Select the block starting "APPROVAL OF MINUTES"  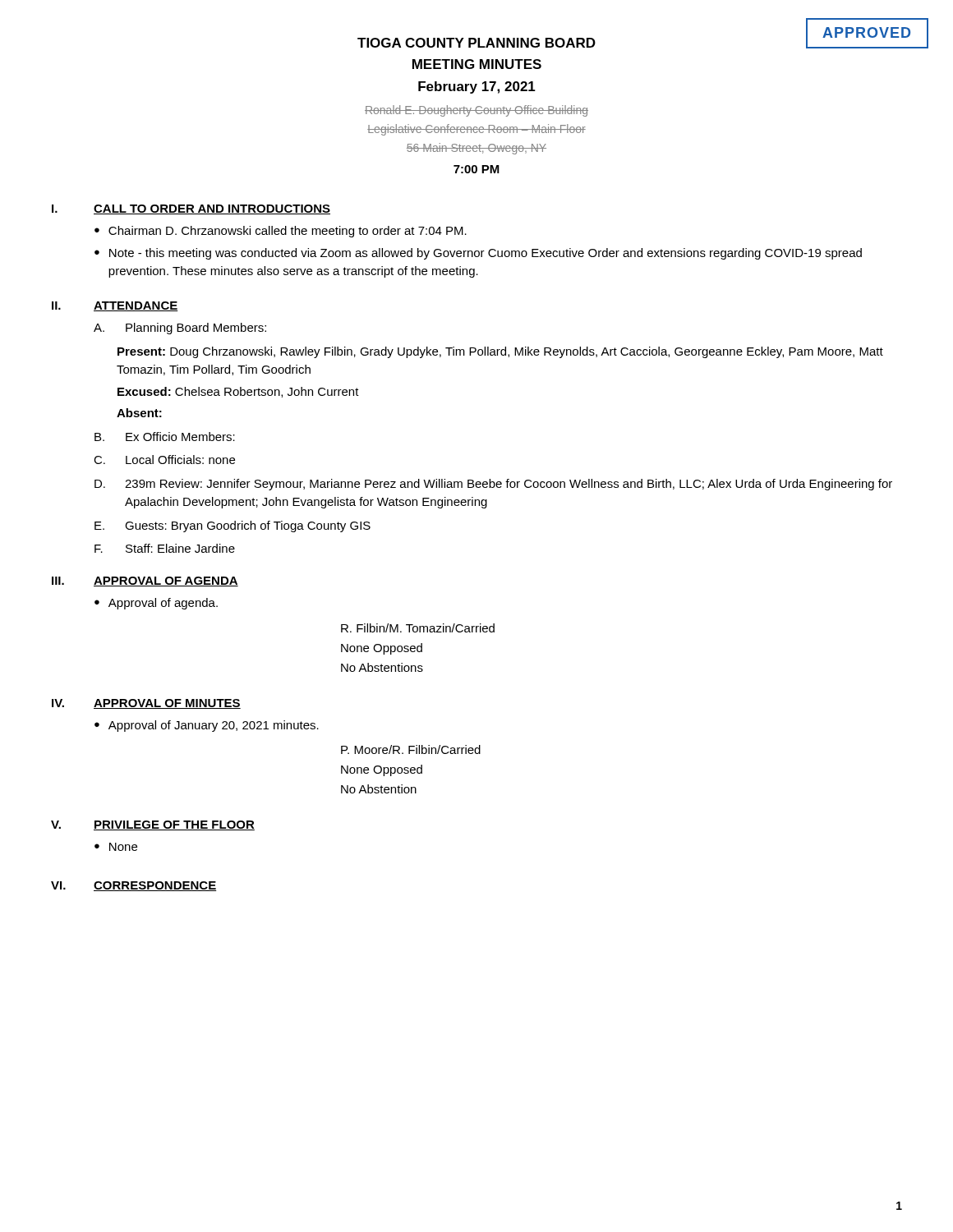167,702
